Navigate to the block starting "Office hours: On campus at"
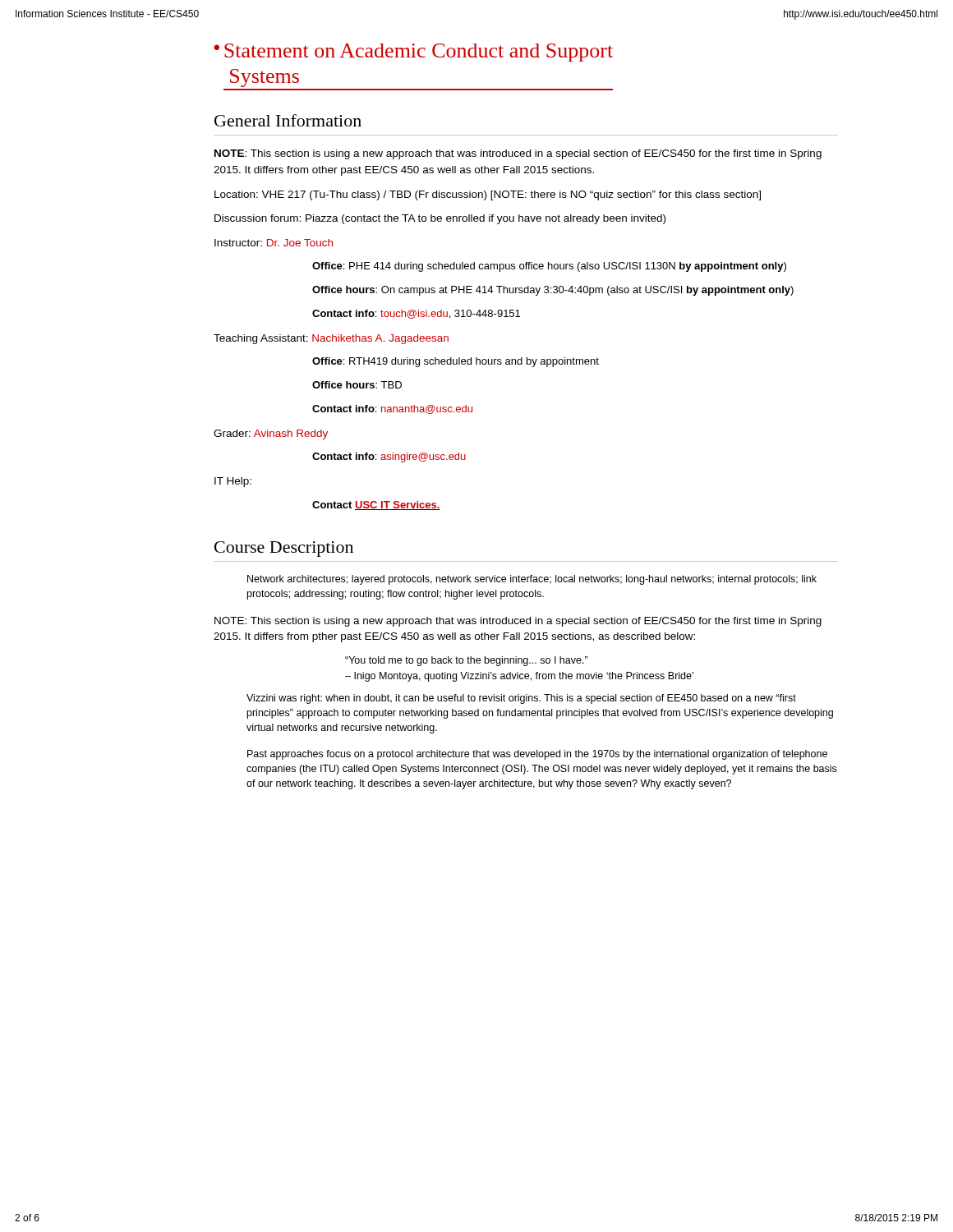The width and height of the screenshot is (953, 1232). (x=553, y=290)
